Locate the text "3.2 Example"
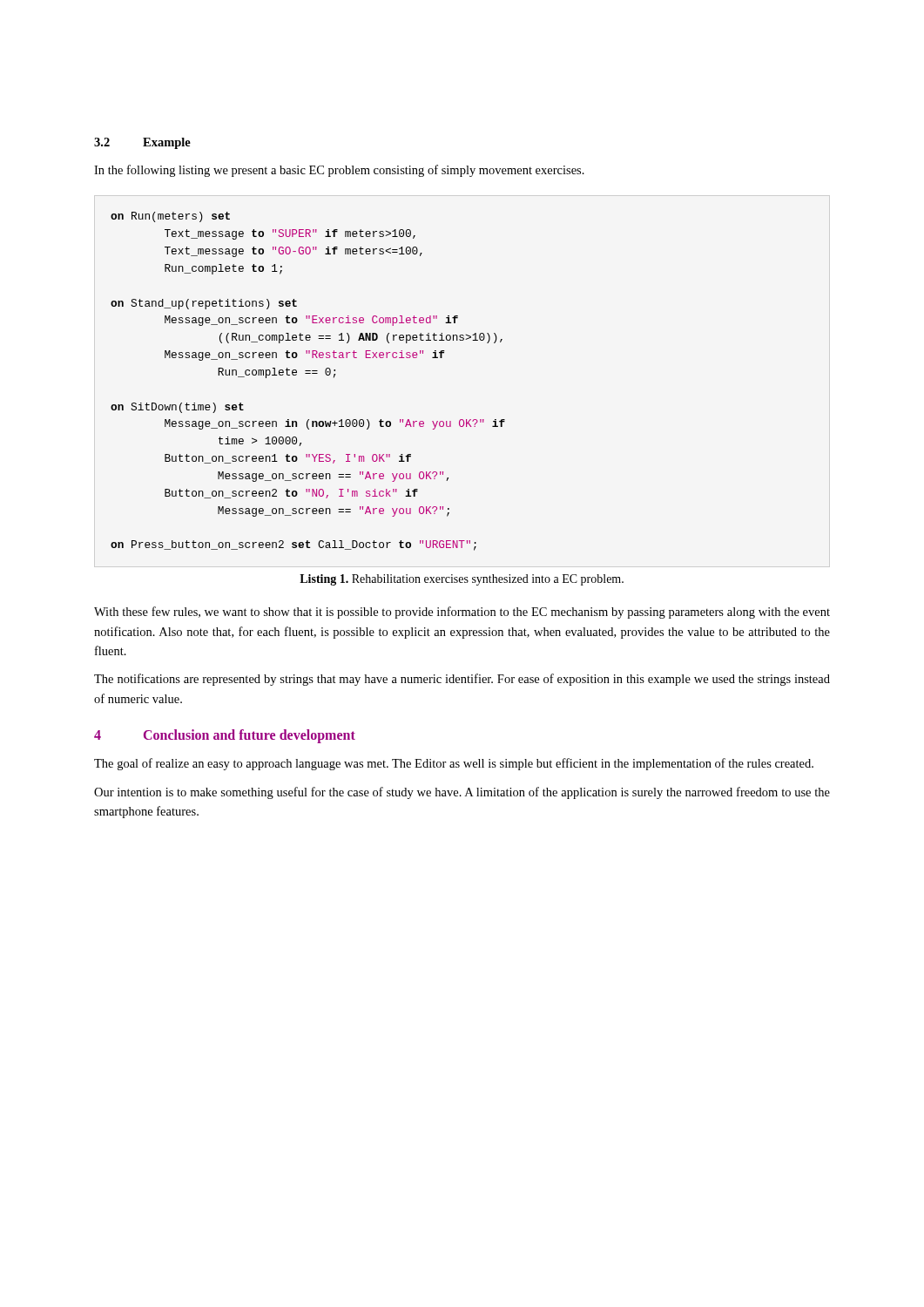This screenshot has height=1307, width=924. point(142,142)
